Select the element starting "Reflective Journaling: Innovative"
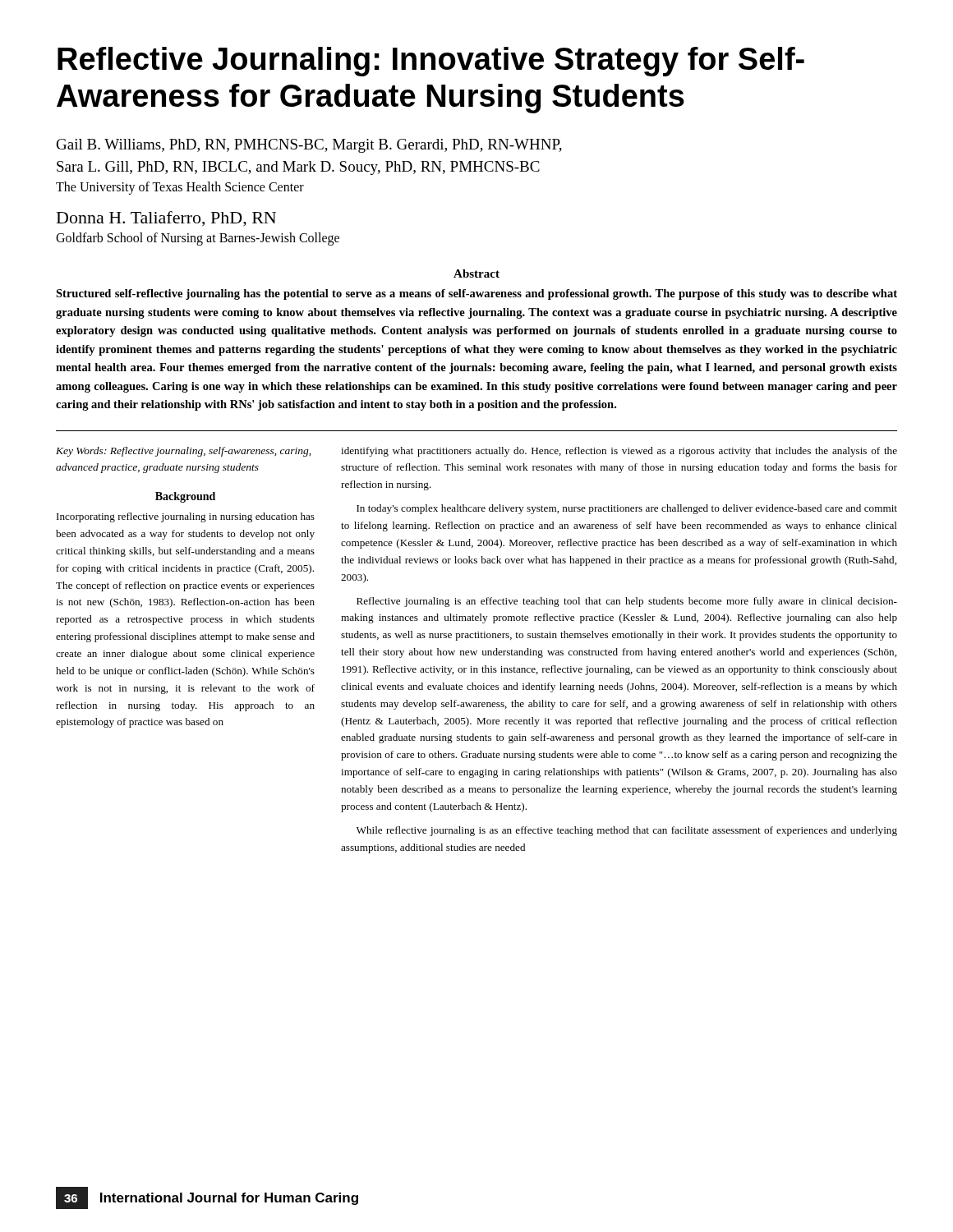 tap(431, 78)
